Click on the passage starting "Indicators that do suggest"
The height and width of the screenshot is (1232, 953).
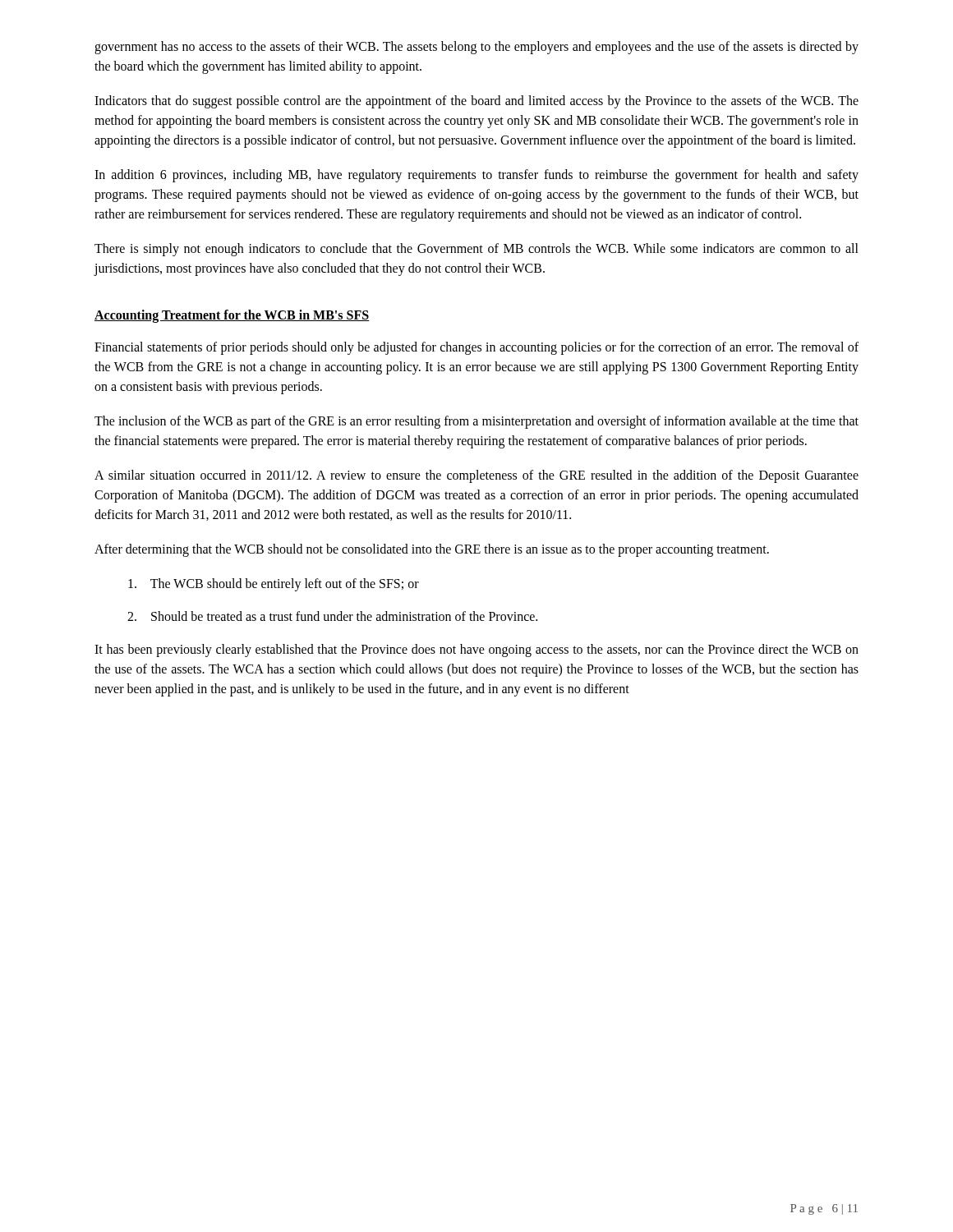point(476,120)
